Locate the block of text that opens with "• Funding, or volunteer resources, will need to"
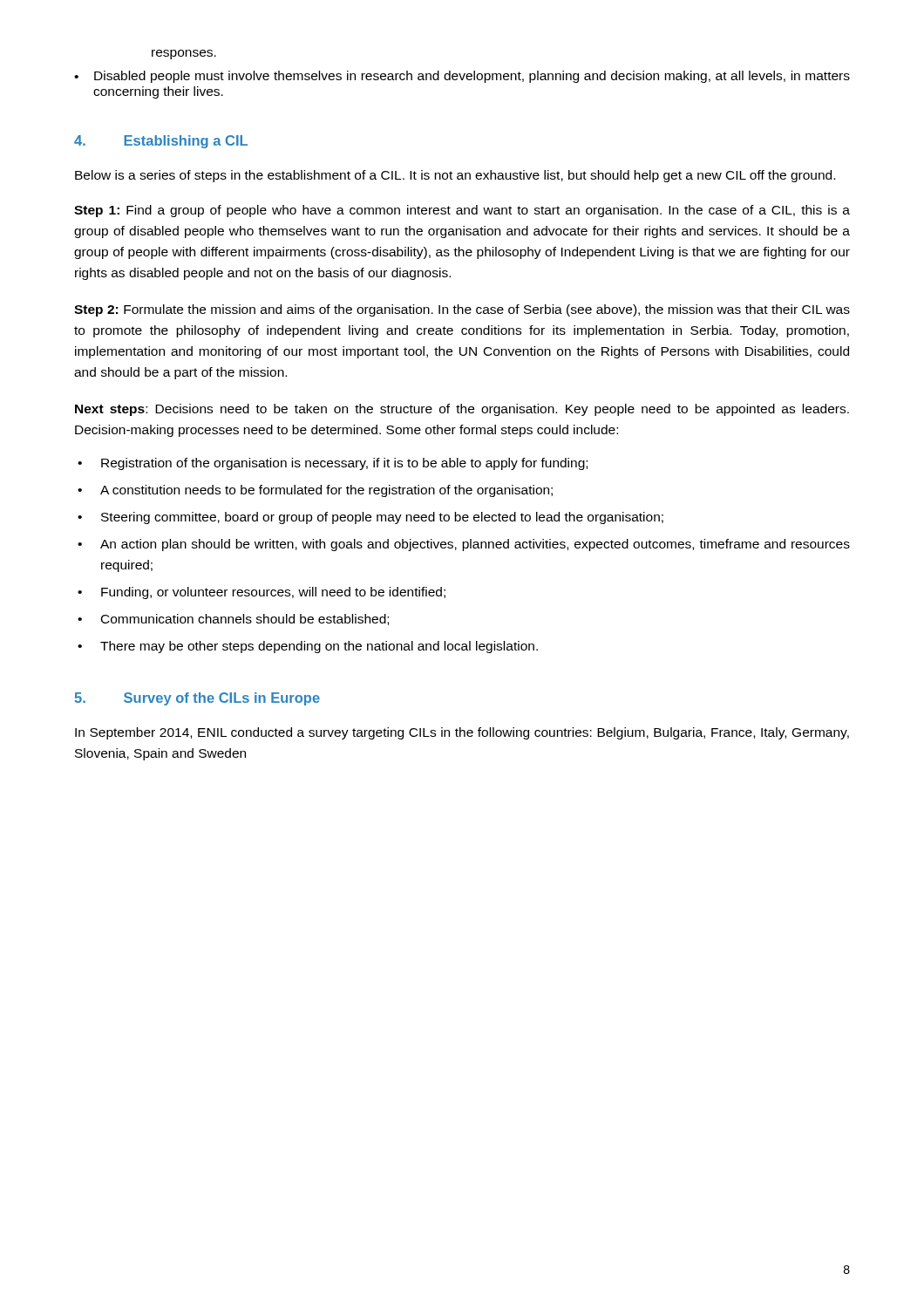 coord(260,592)
